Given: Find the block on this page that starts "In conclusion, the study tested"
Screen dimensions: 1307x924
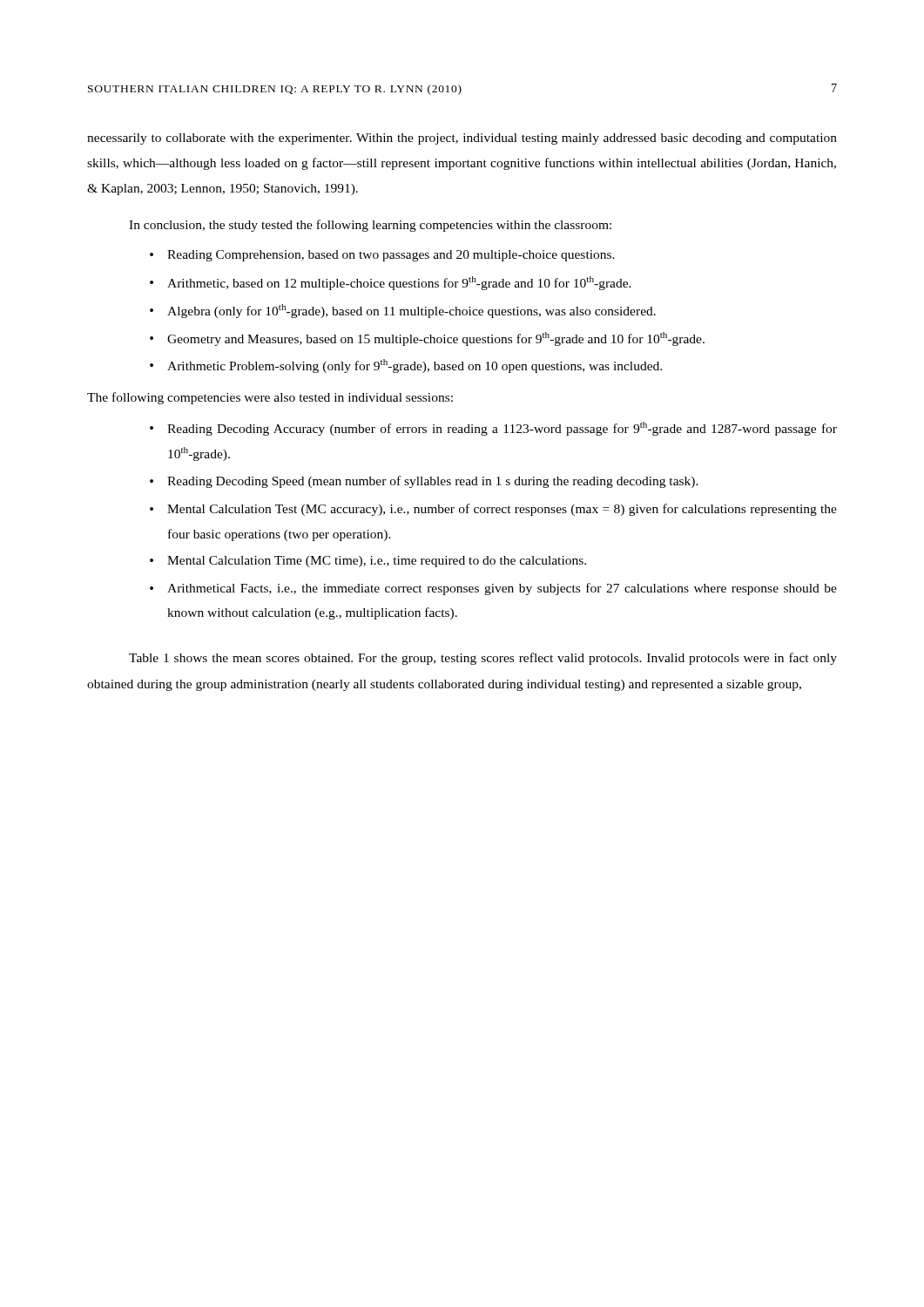Looking at the screenshot, I should coord(371,224).
